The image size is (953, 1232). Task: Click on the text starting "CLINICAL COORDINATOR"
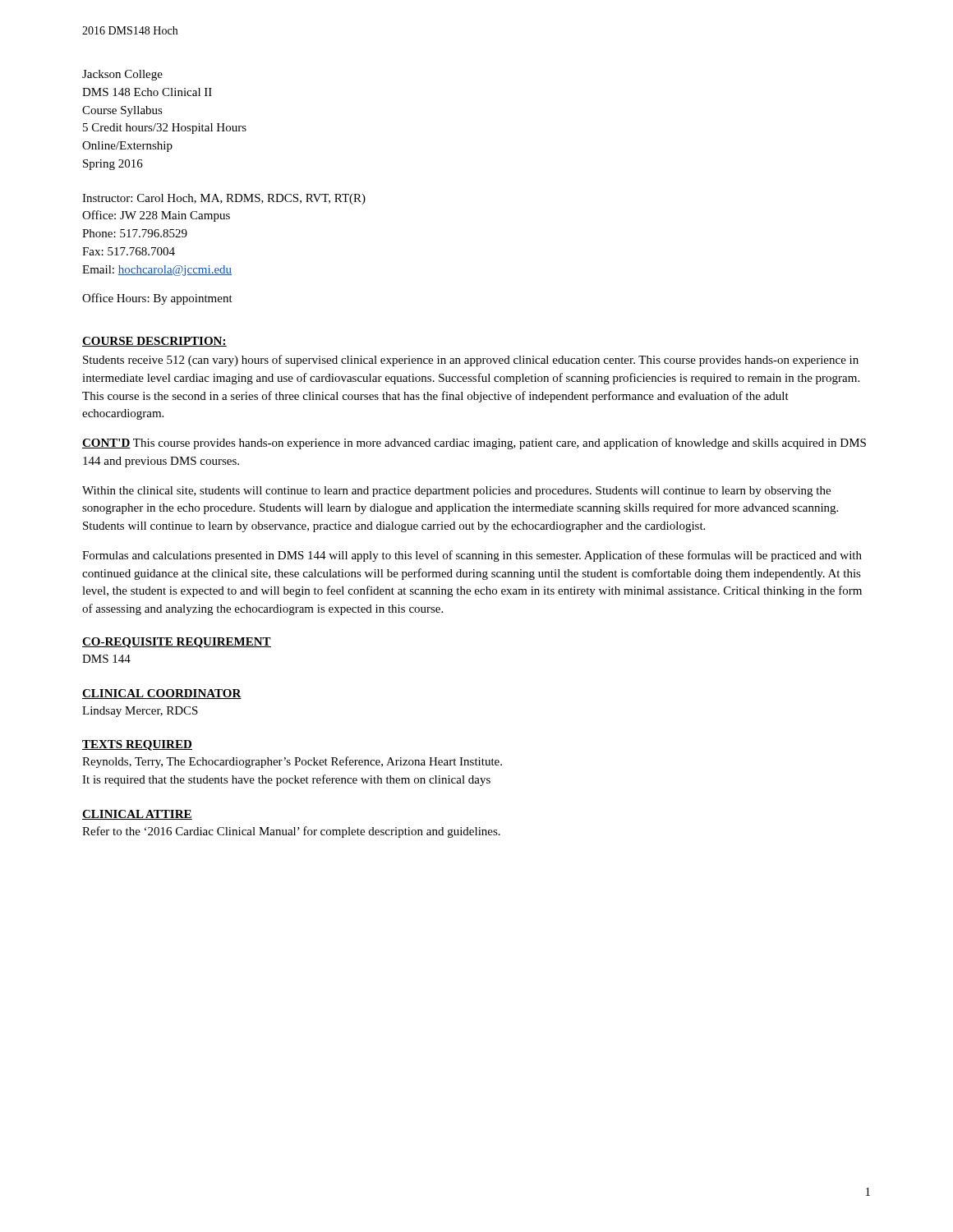(x=162, y=693)
